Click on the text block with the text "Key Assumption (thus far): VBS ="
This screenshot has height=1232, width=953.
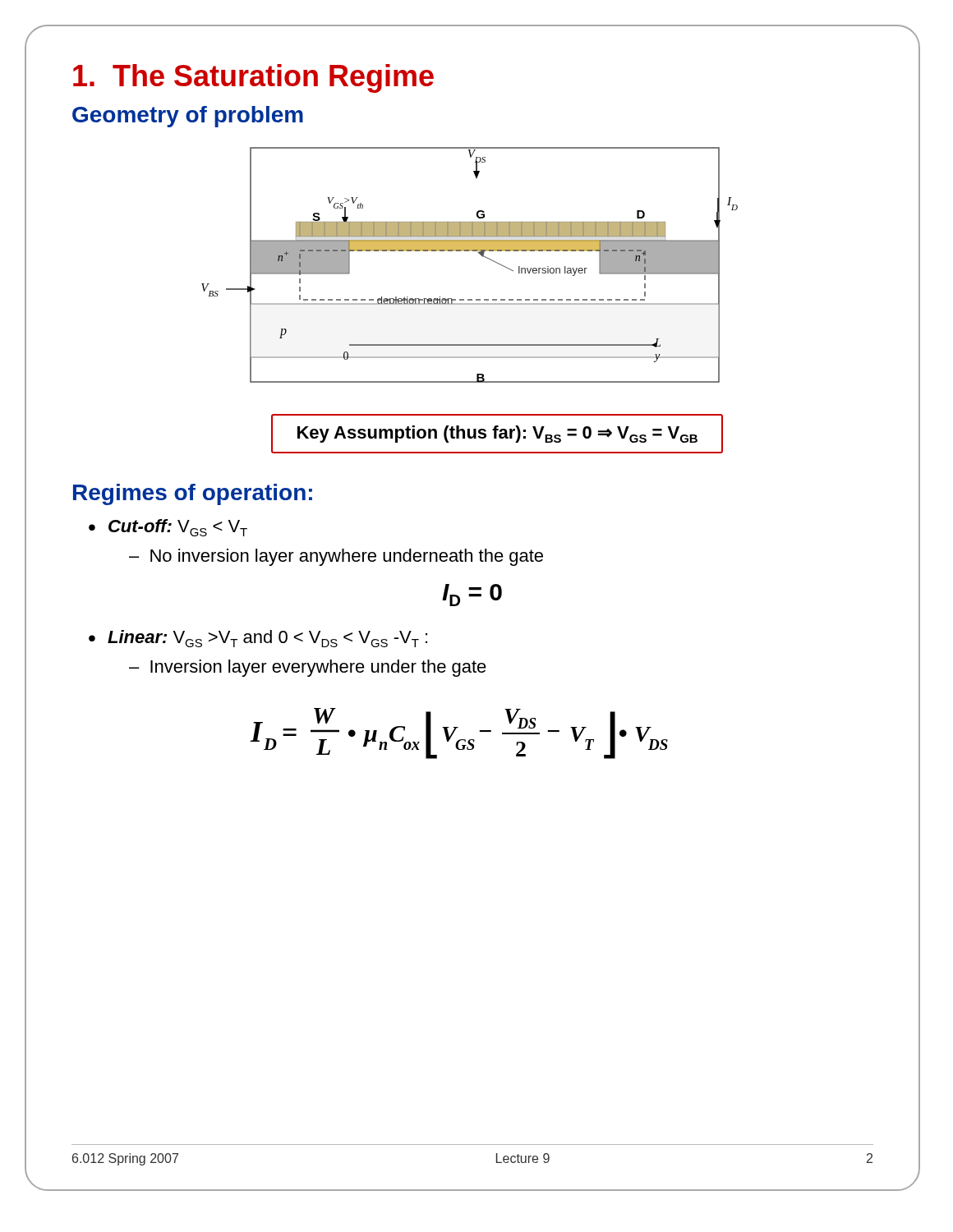(497, 434)
